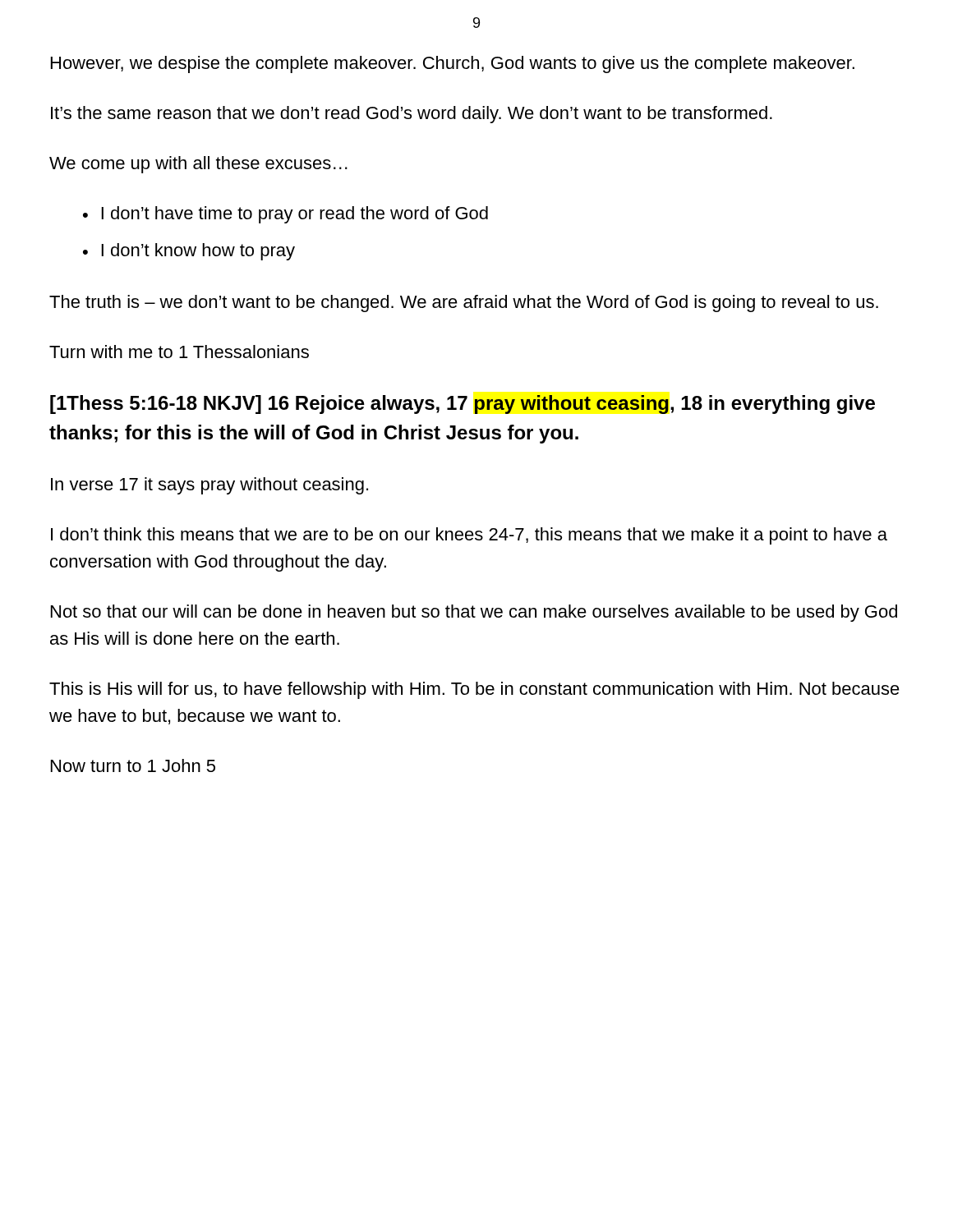Select the text block that says "I don’t think"
The image size is (953, 1232).
[x=468, y=548]
